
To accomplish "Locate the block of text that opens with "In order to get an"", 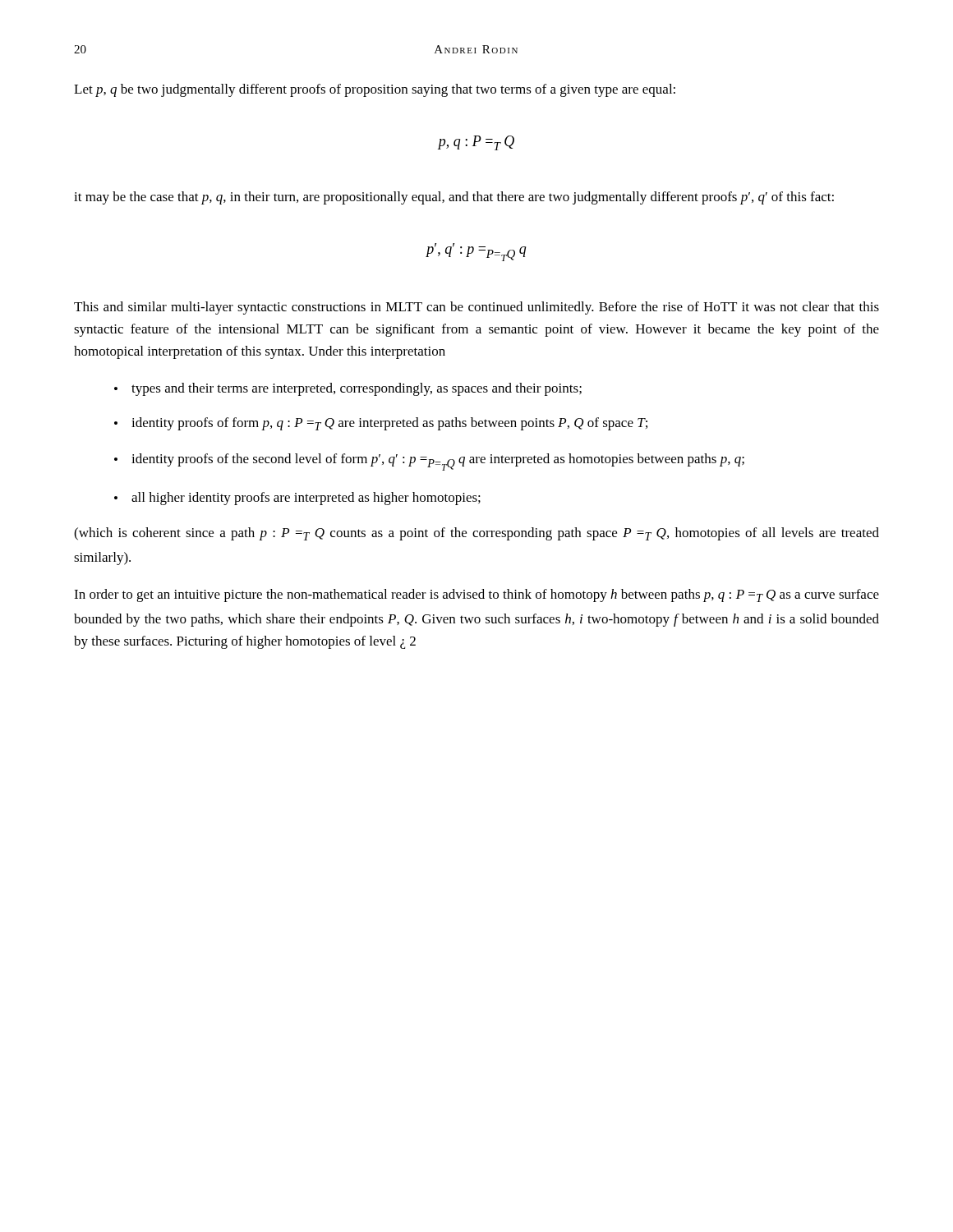I will pos(476,618).
